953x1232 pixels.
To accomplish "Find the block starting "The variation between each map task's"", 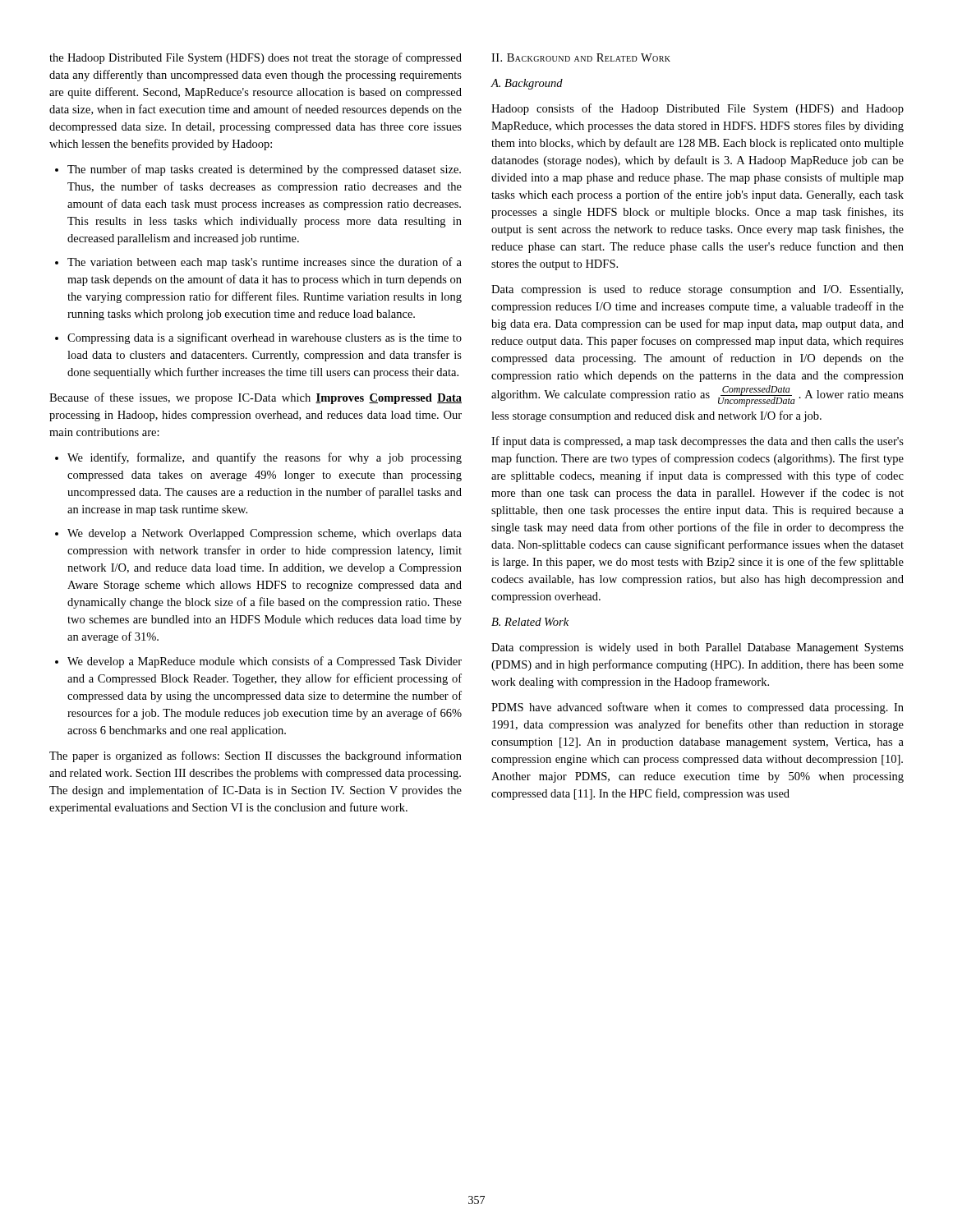I will click(265, 288).
